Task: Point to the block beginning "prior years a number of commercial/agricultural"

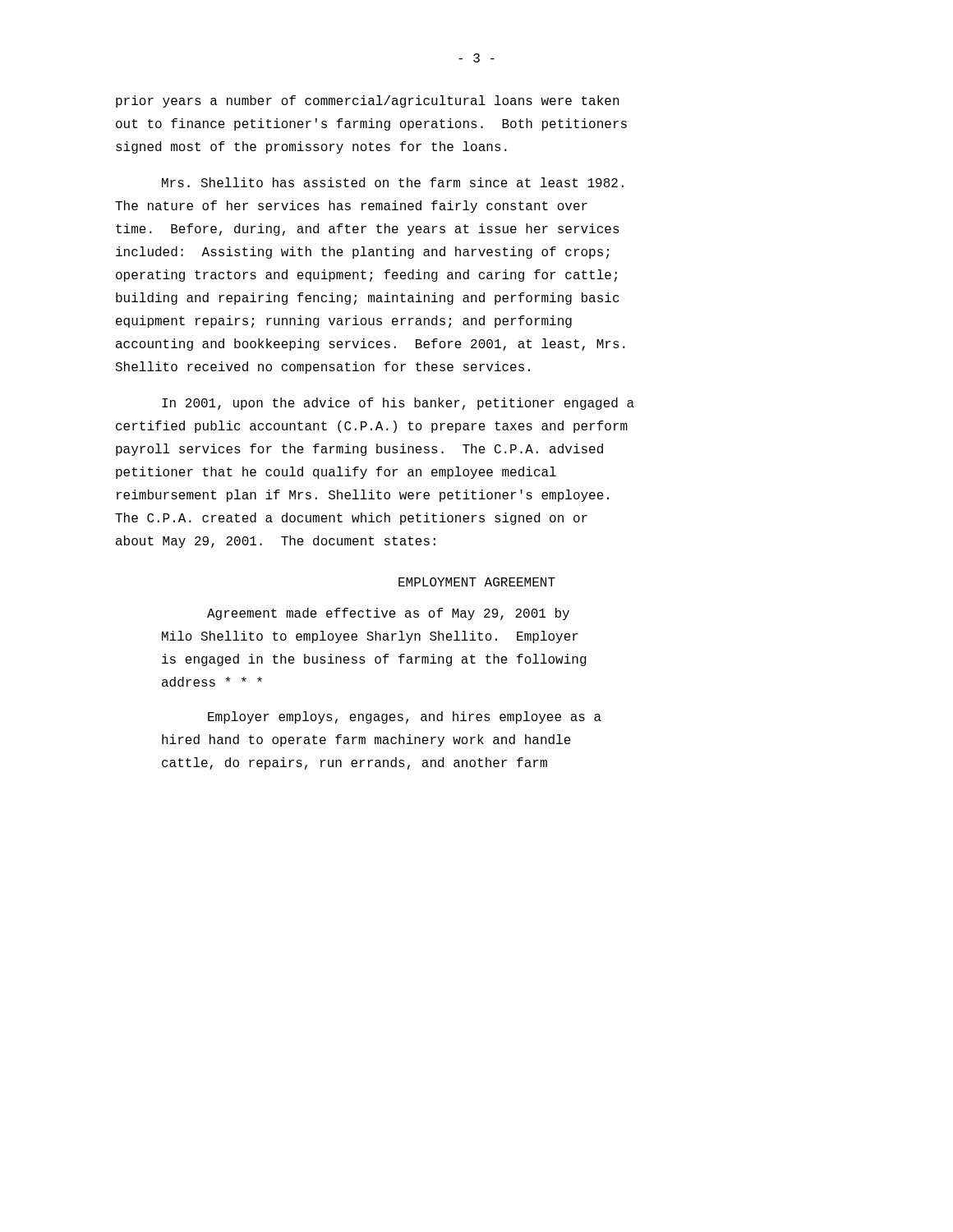Action: [x=371, y=125]
